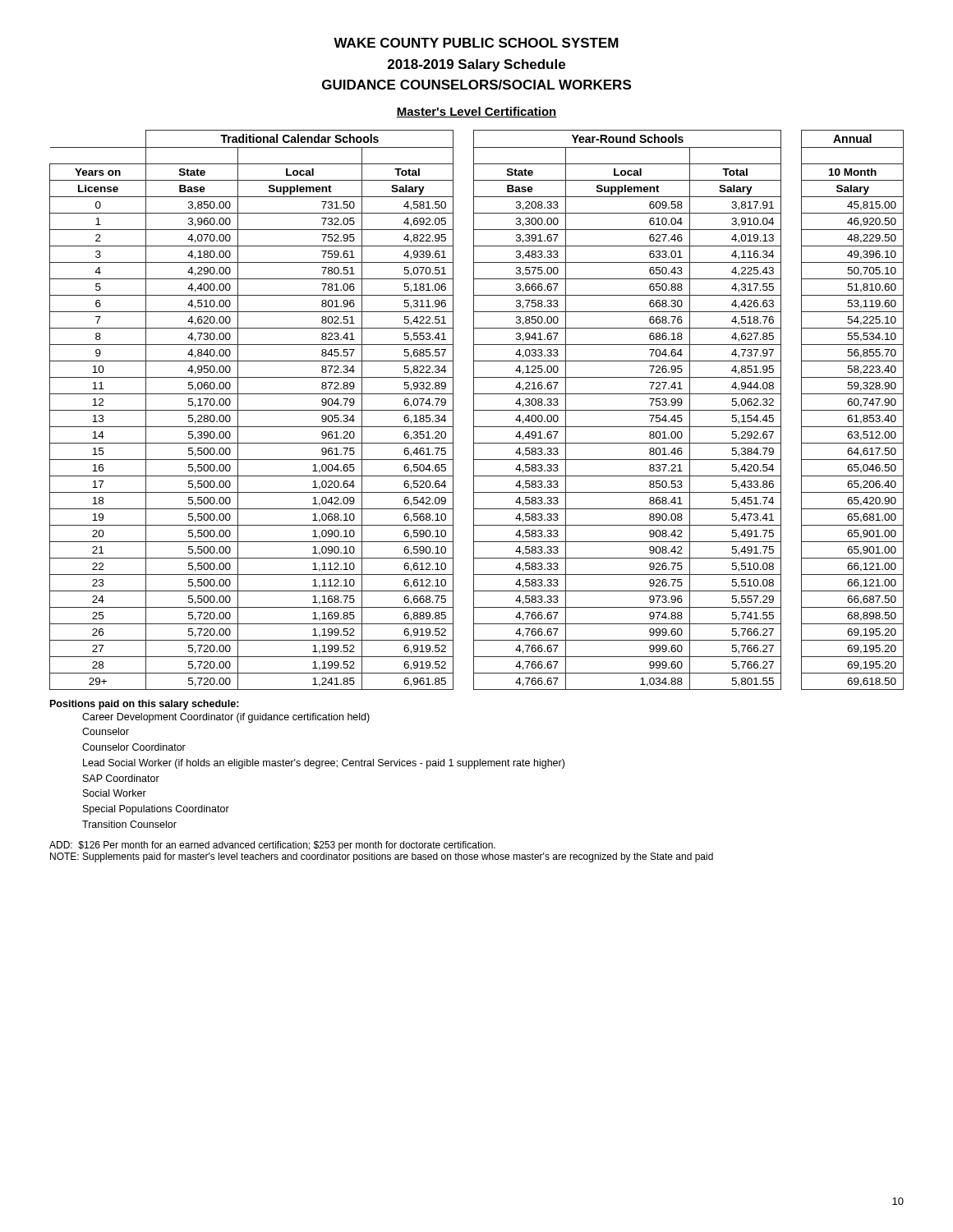Click the passage that begins "ADD: $126 Per month for an"
The image size is (953, 1232).
point(381,851)
